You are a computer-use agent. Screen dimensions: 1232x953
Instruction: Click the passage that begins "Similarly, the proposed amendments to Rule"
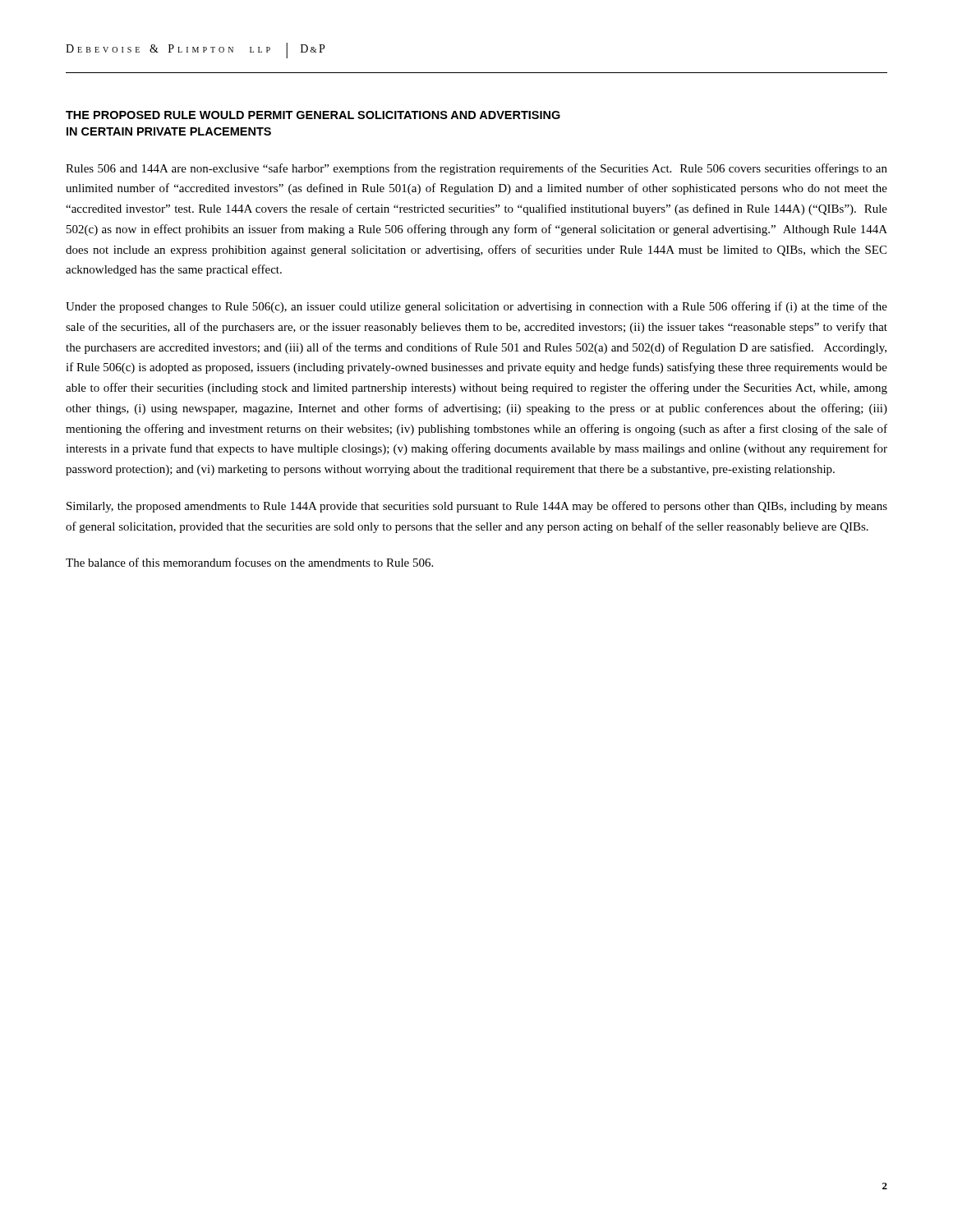(x=476, y=516)
